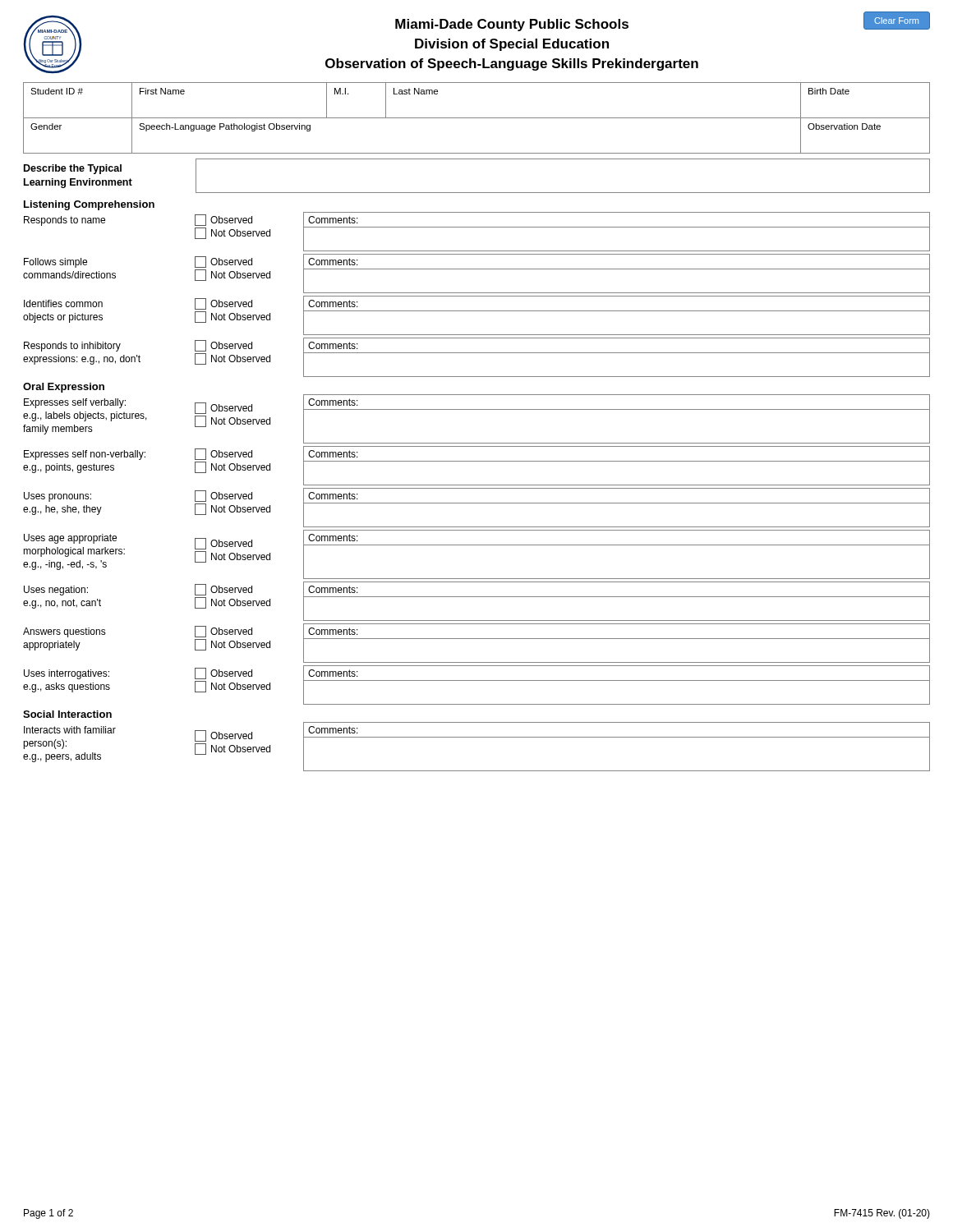
Task: Select the table that reads "Student ID #"
Action: tap(476, 118)
